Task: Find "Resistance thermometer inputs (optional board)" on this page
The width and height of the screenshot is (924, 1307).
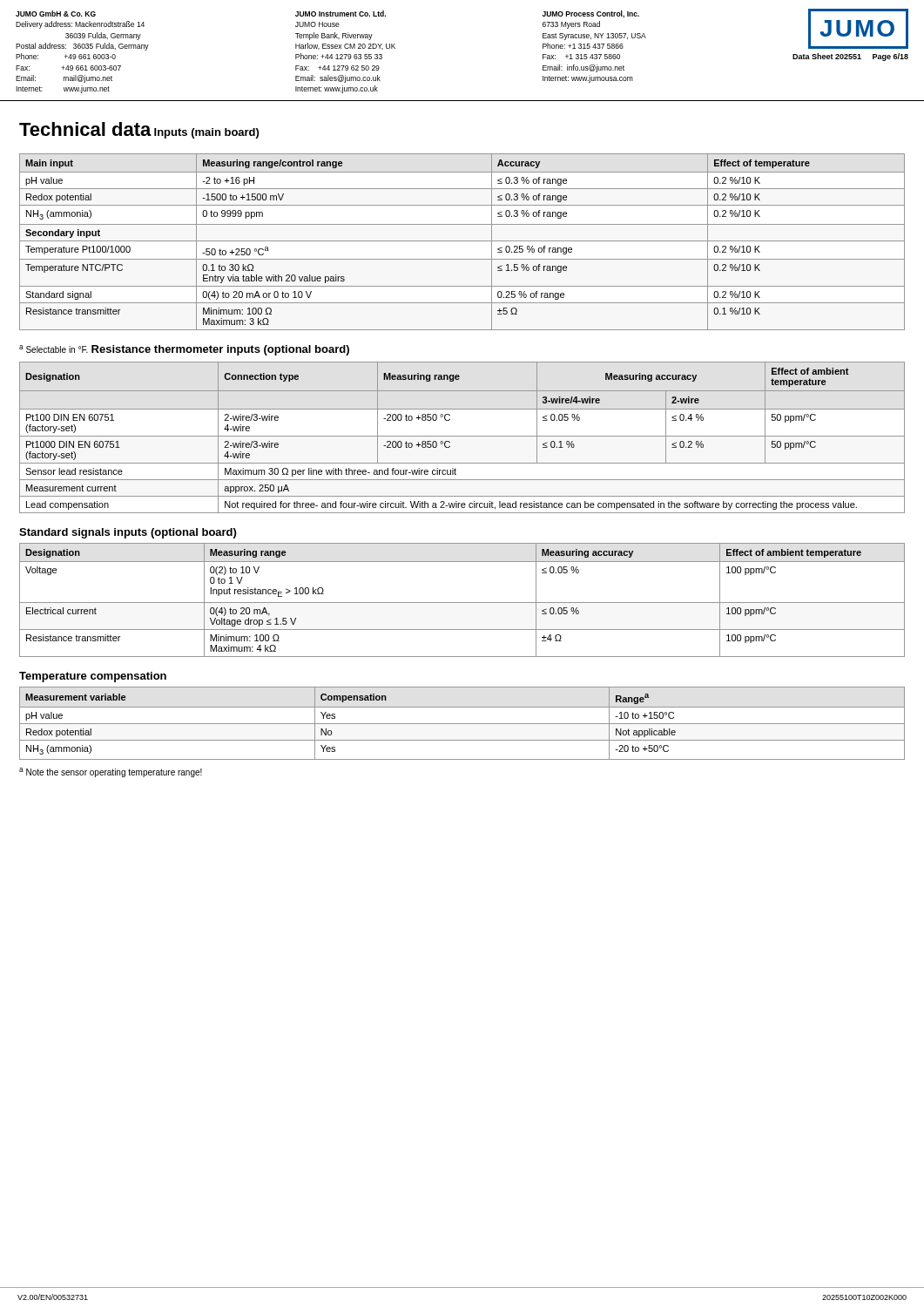Action: point(220,349)
